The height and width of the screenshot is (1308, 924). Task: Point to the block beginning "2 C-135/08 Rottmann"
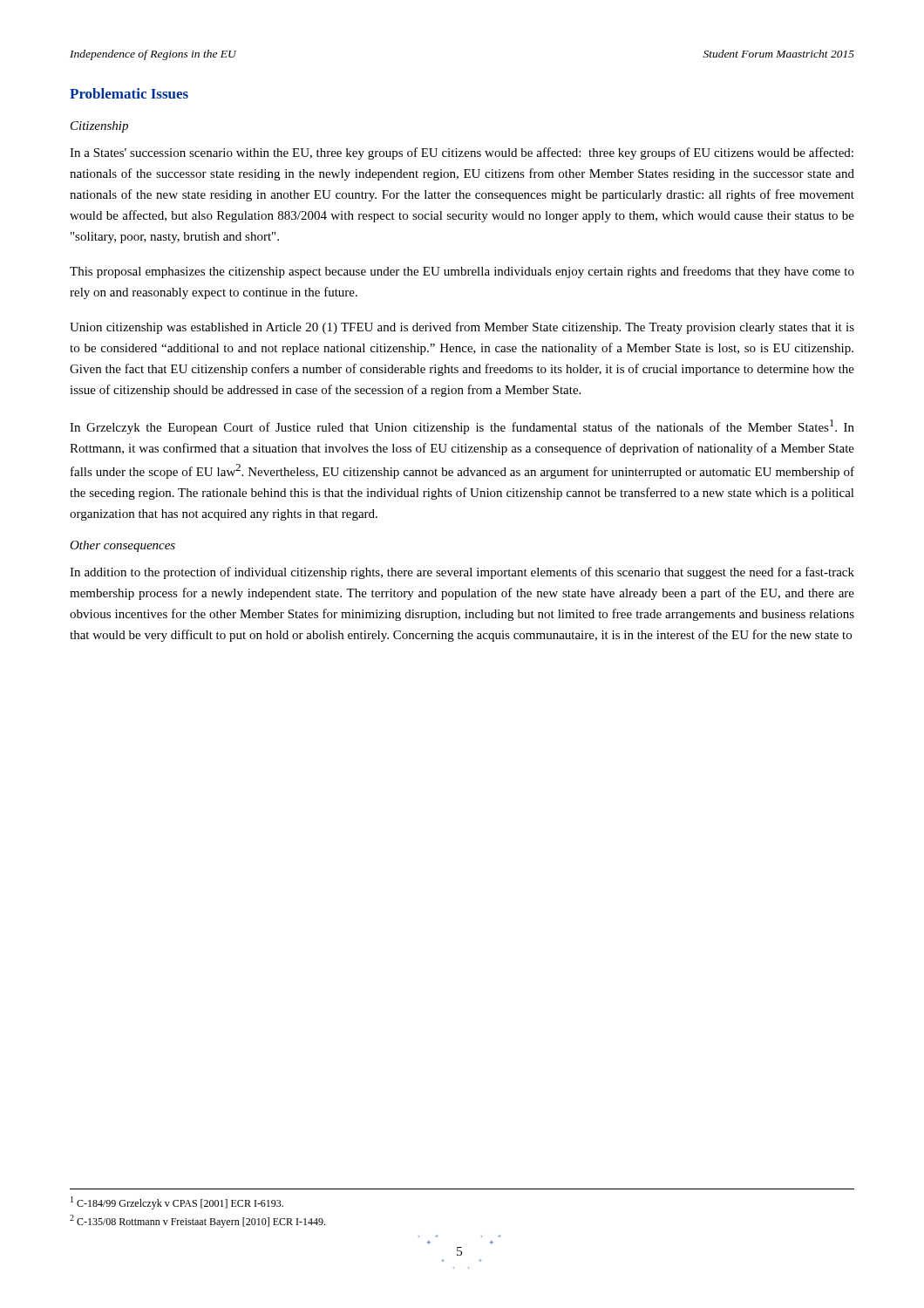[198, 1220]
